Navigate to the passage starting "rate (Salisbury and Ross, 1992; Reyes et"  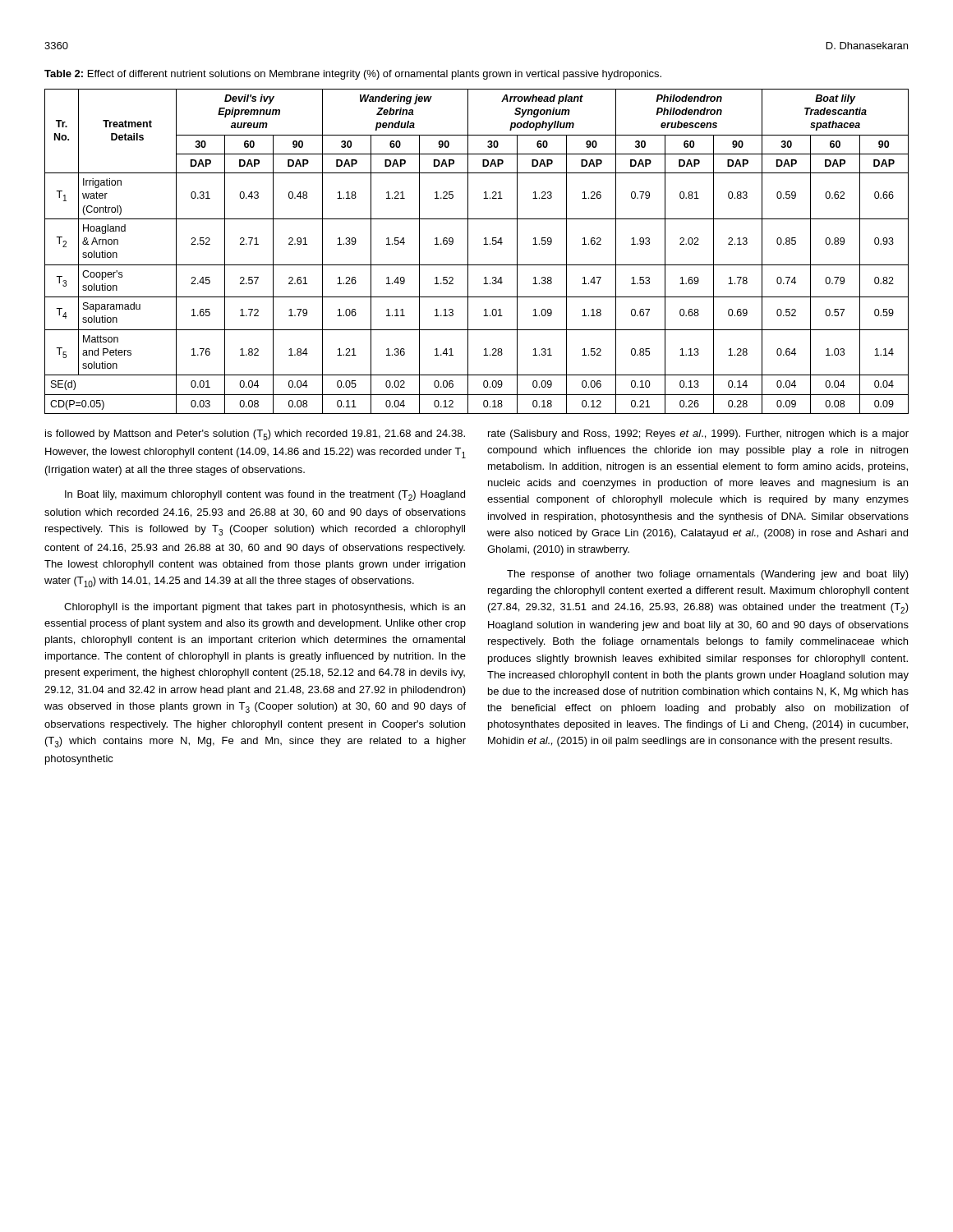tap(698, 587)
